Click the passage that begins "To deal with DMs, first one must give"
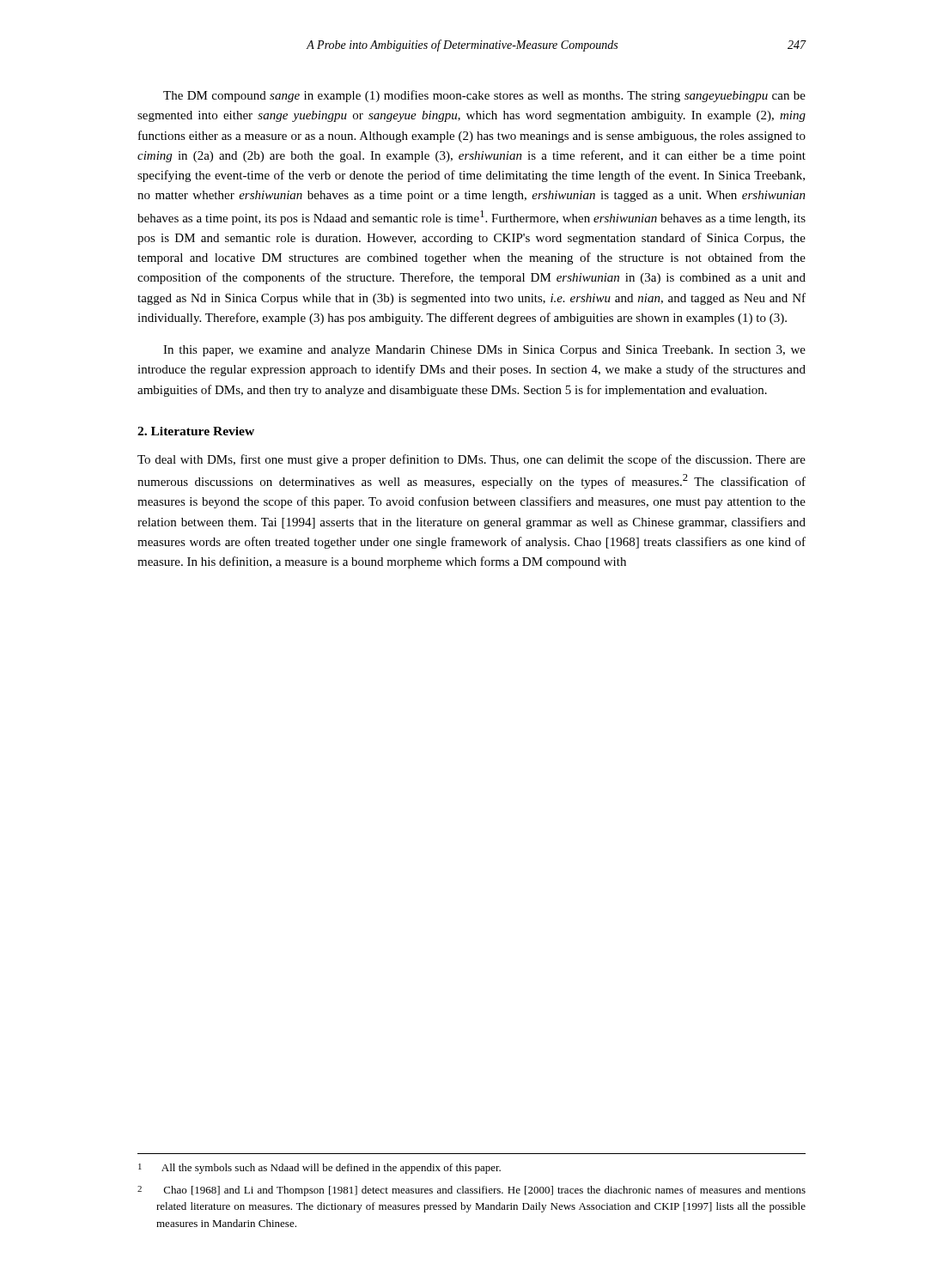 coord(472,511)
